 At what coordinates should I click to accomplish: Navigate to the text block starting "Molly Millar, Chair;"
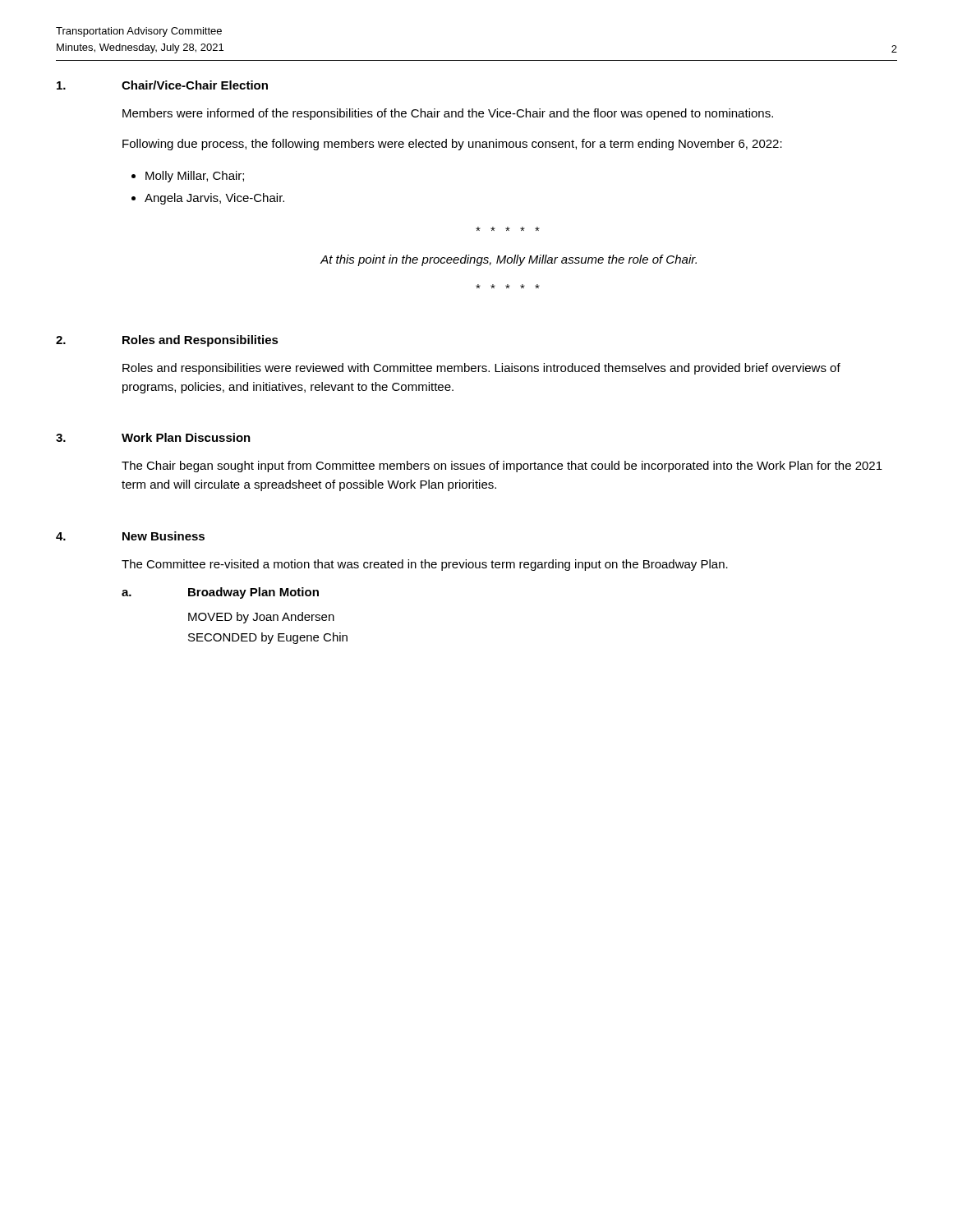tap(195, 175)
